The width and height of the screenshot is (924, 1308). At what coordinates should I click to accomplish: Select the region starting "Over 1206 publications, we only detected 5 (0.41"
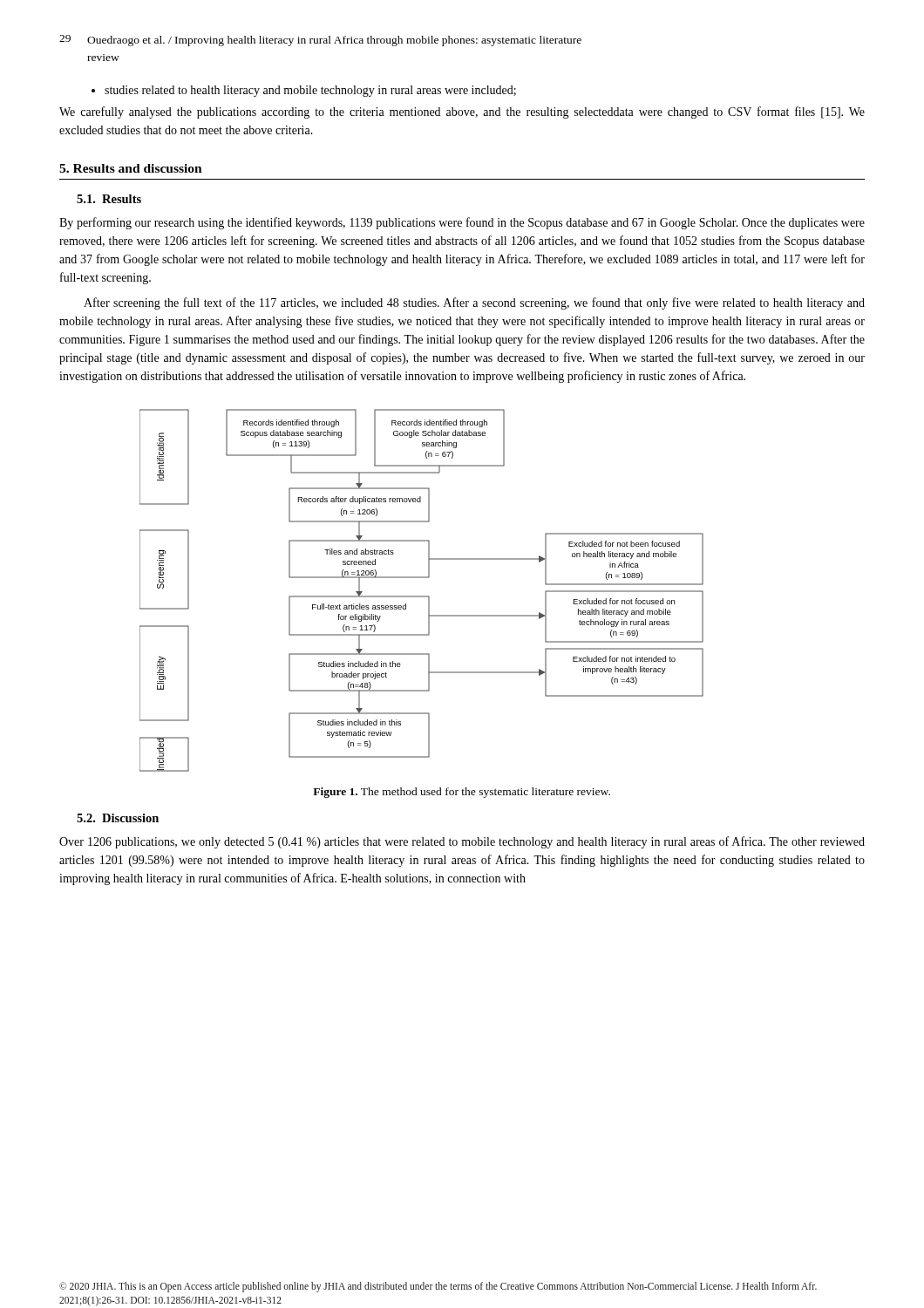(x=462, y=860)
